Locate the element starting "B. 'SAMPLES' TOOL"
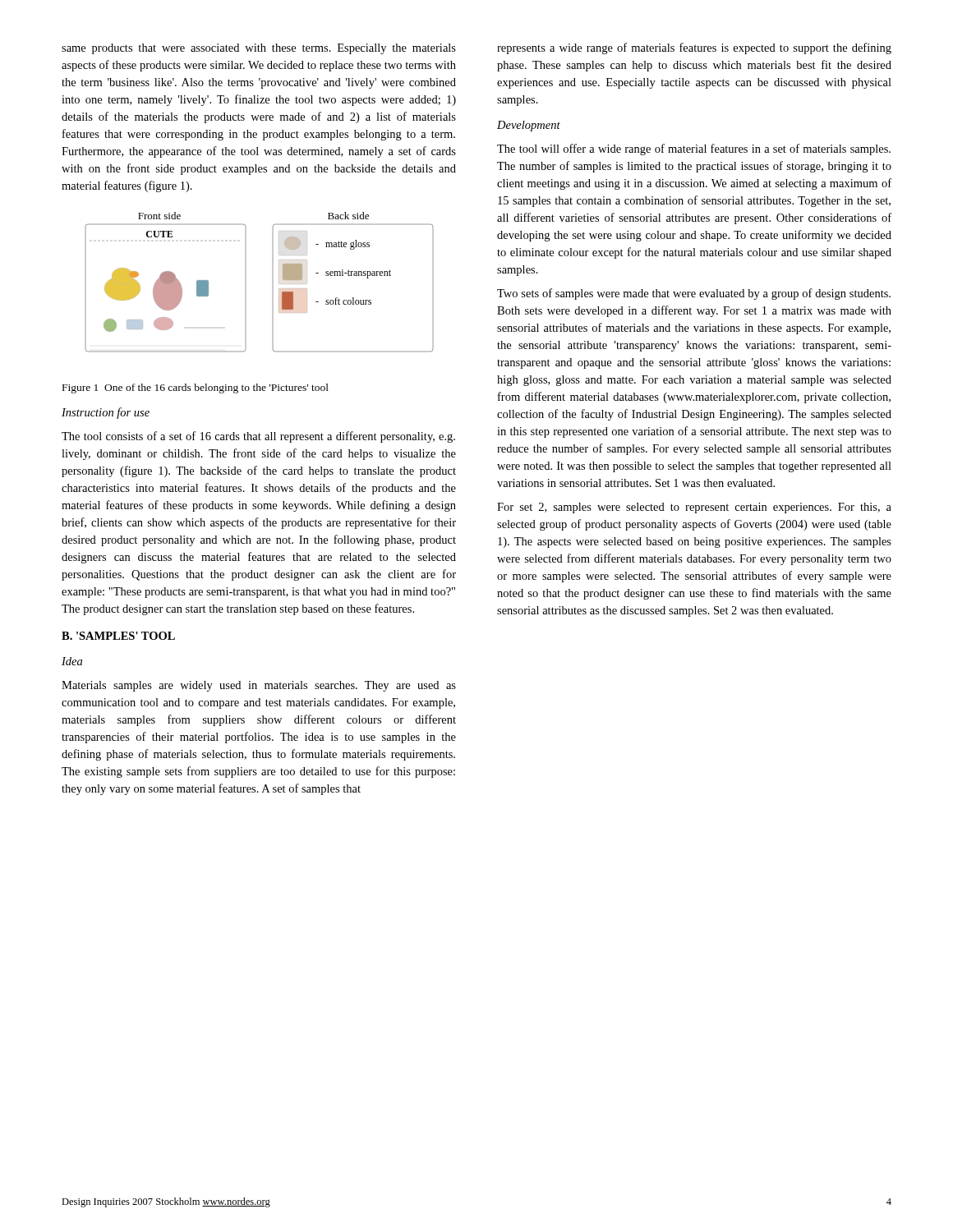Screen dimensions: 1232x953 tap(118, 636)
